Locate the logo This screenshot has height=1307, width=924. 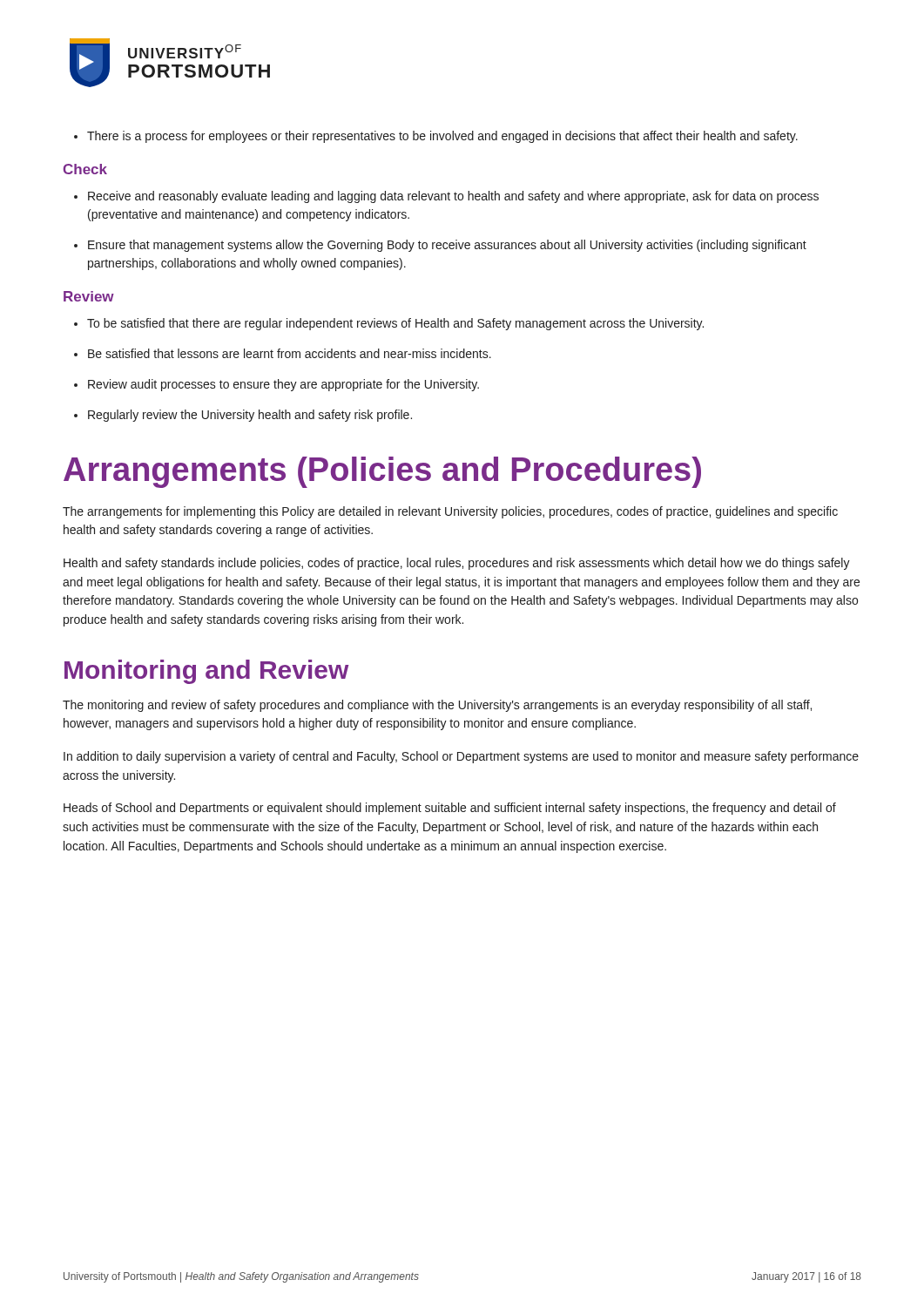(x=462, y=62)
